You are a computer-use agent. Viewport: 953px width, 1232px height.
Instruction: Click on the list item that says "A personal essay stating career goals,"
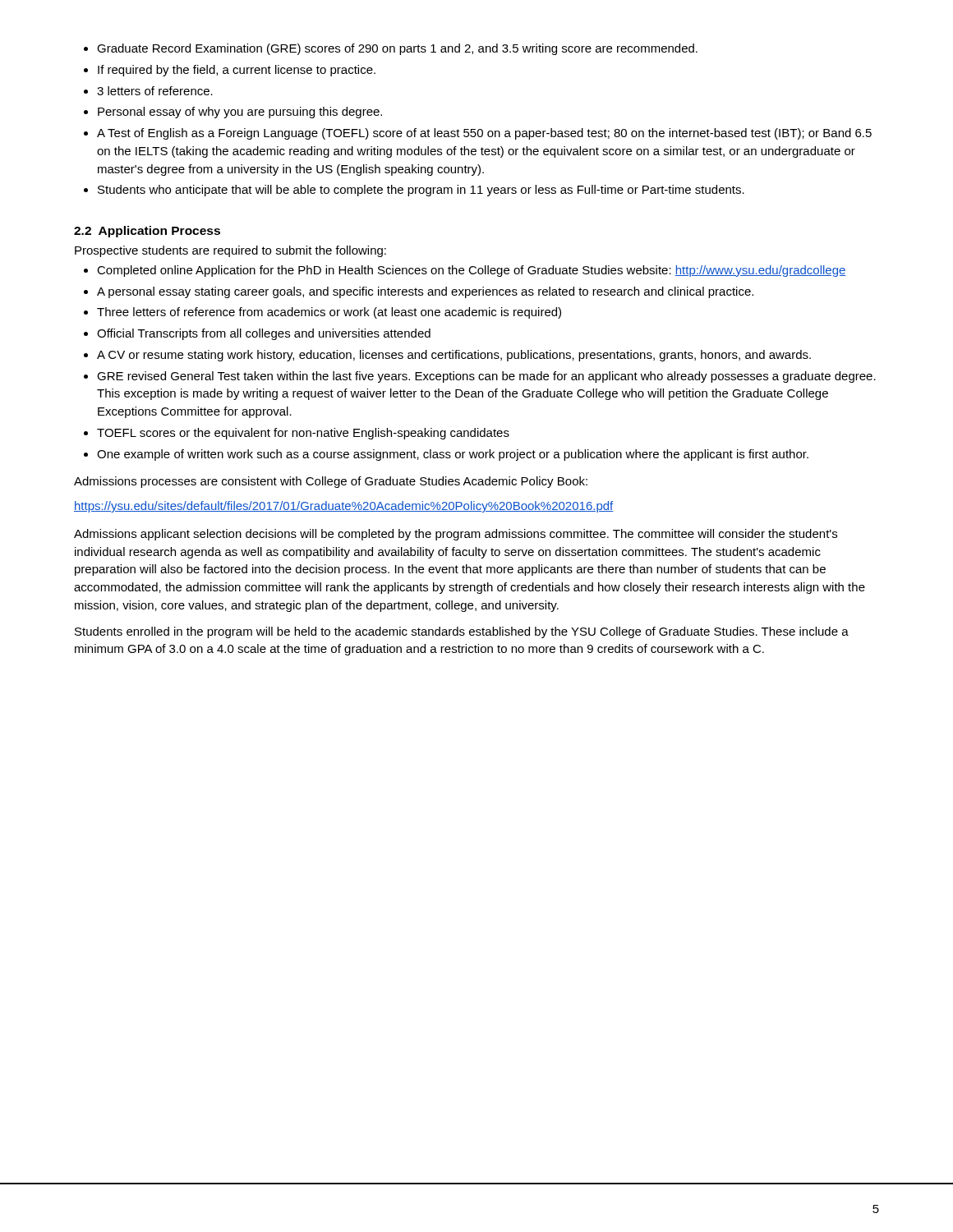pos(488,291)
